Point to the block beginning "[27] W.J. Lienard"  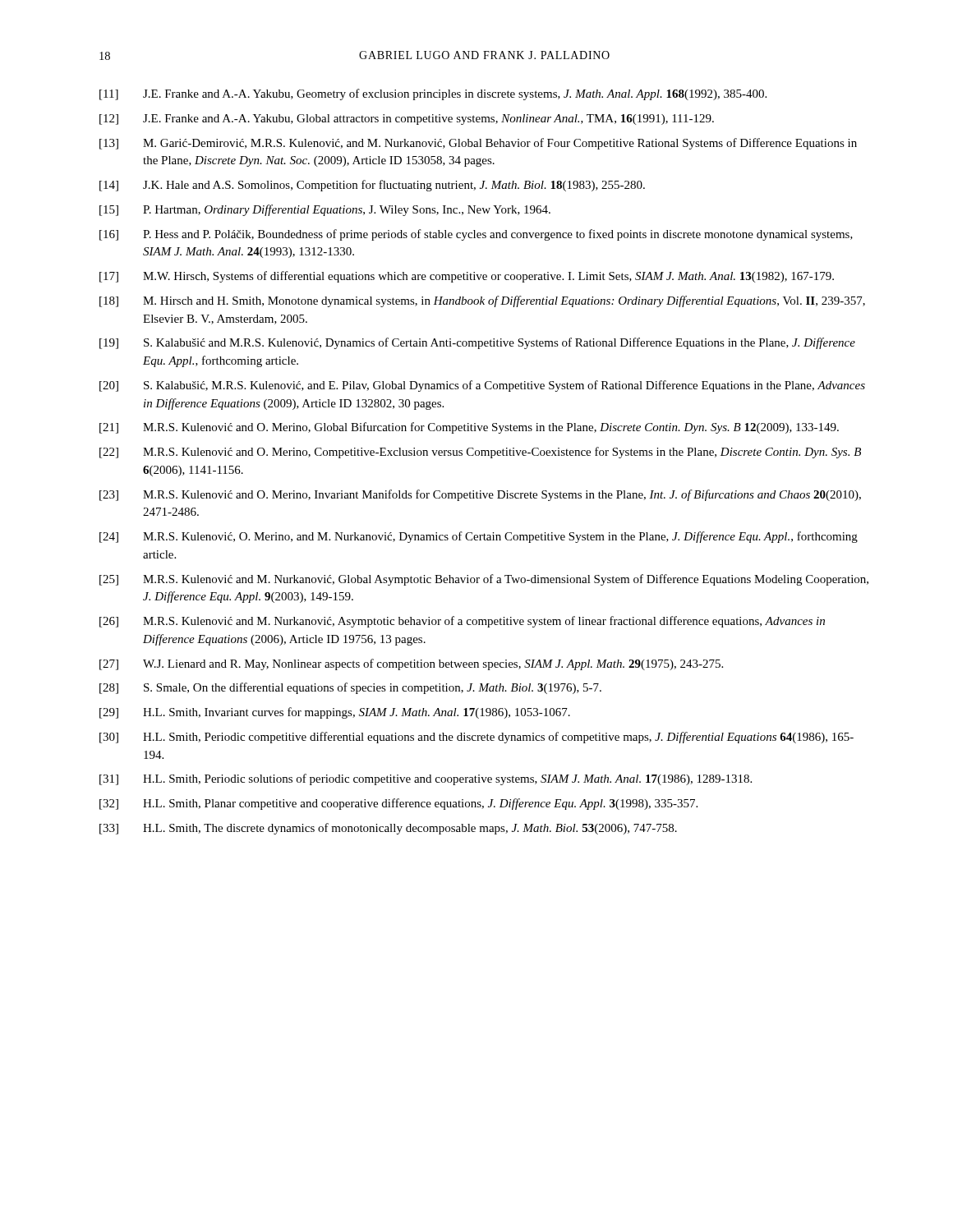(485, 664)
